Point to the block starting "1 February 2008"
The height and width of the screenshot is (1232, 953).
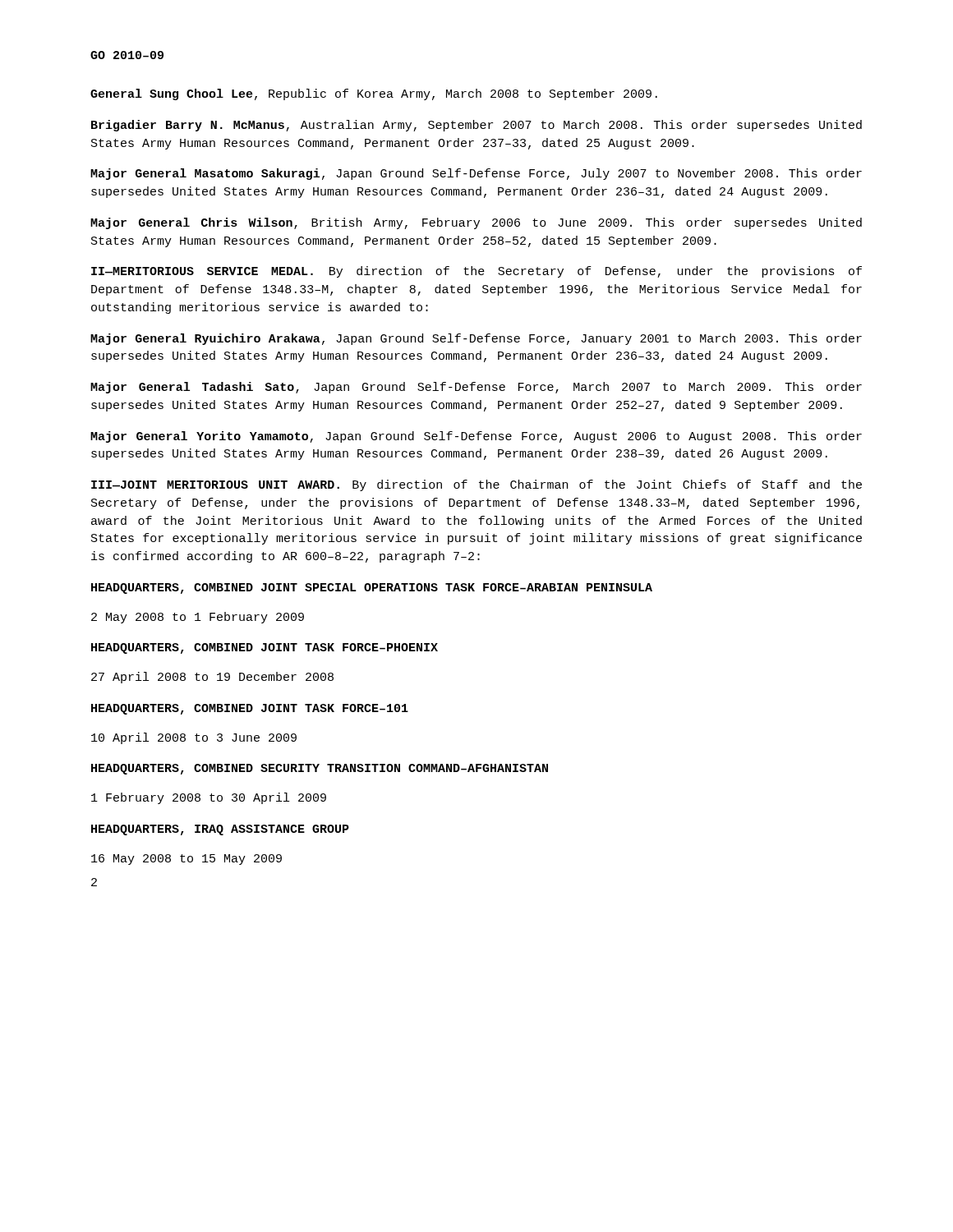coord(209,799)
